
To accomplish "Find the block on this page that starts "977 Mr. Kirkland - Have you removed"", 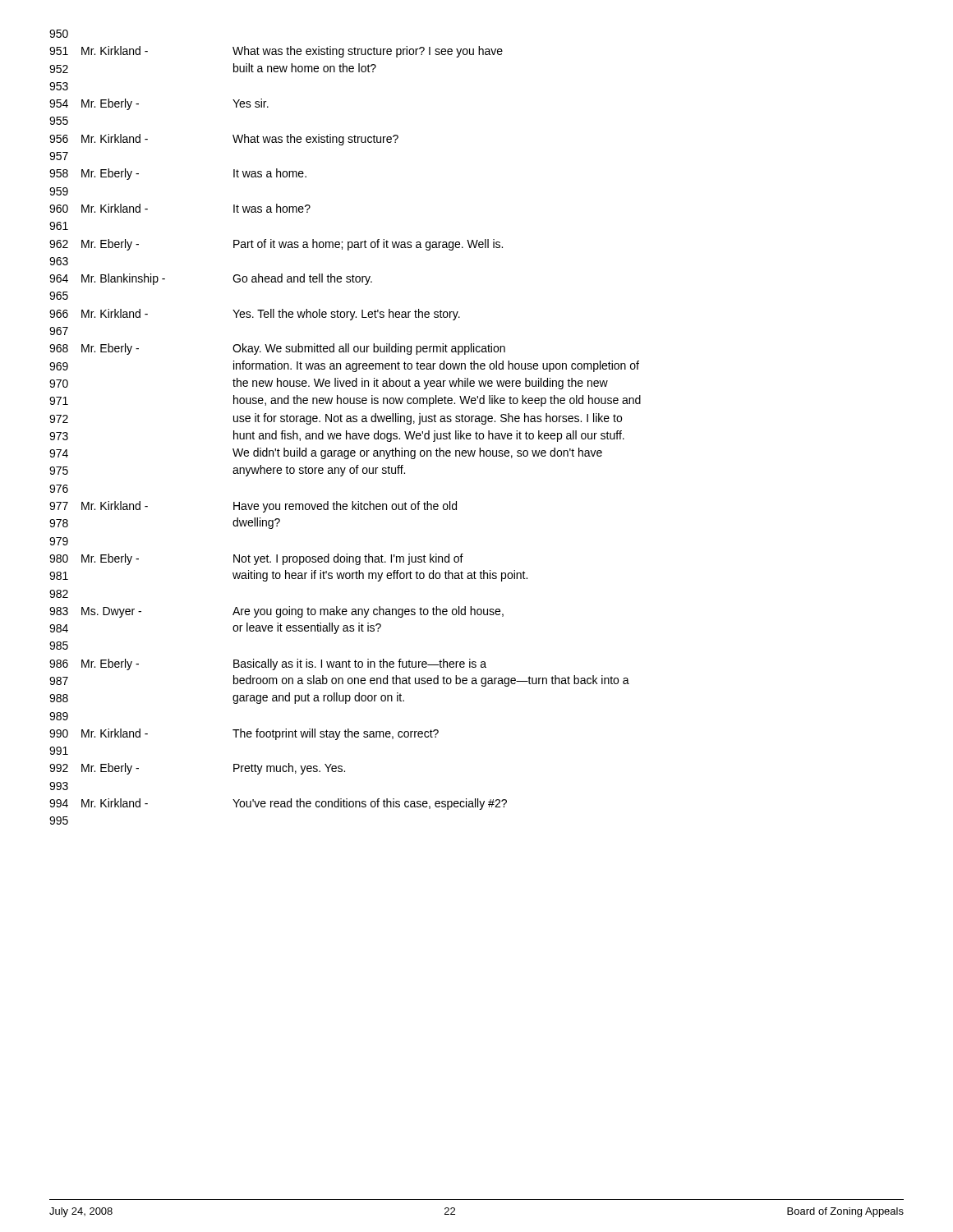I will click(253, 507).
